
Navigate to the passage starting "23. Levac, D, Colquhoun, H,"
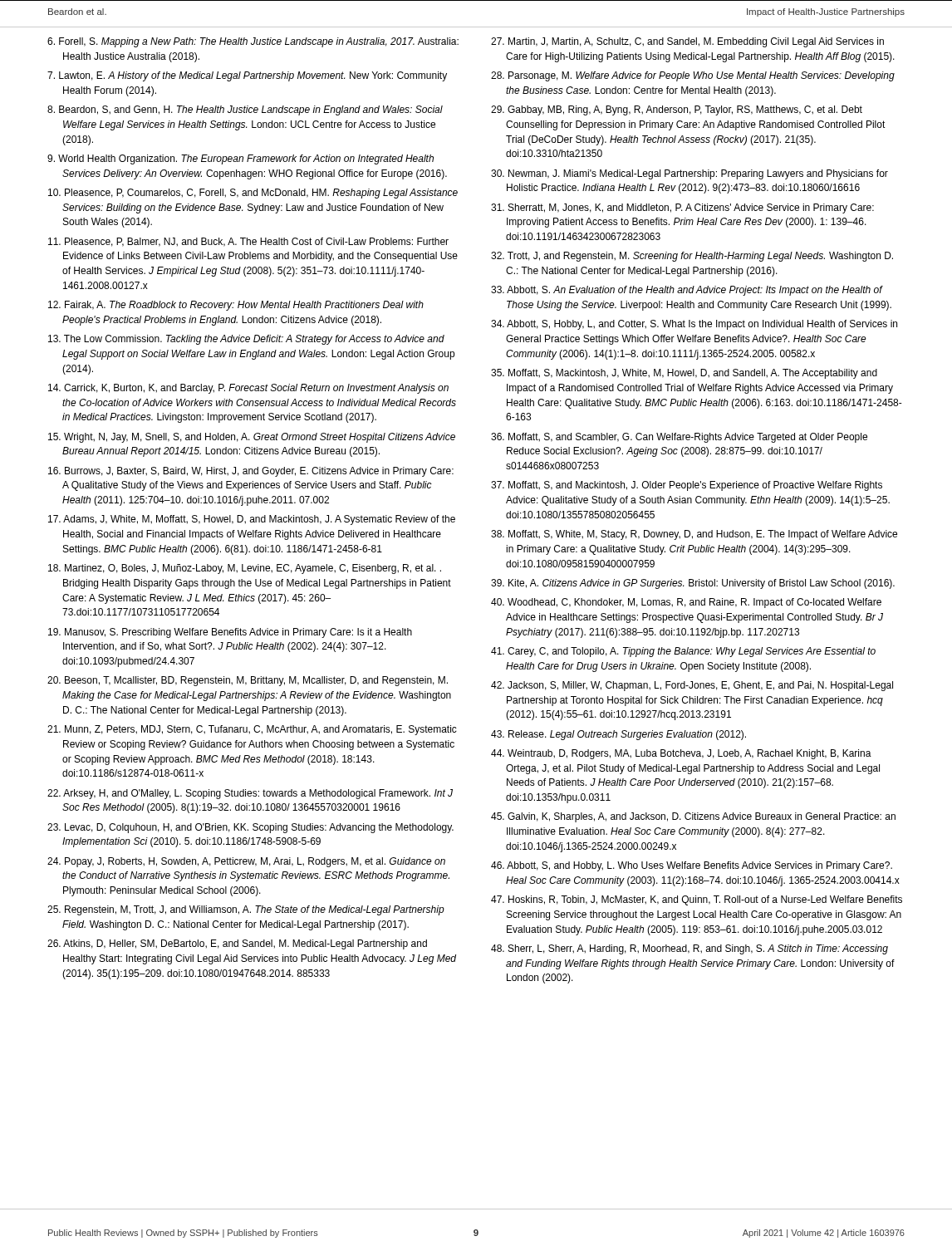click(x=251, y=834)
